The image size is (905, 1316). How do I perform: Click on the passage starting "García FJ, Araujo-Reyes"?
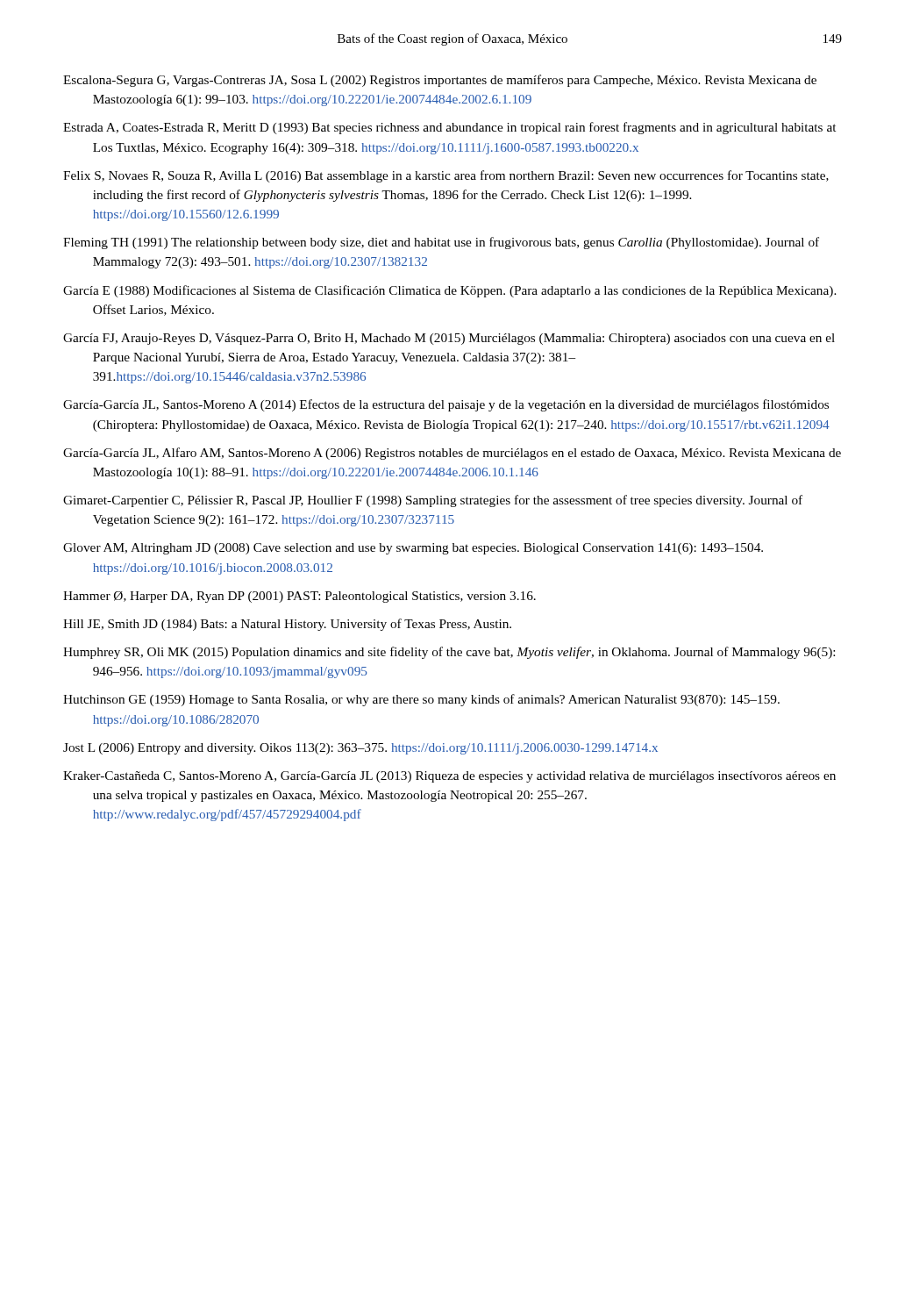click(x=449, y=357)
